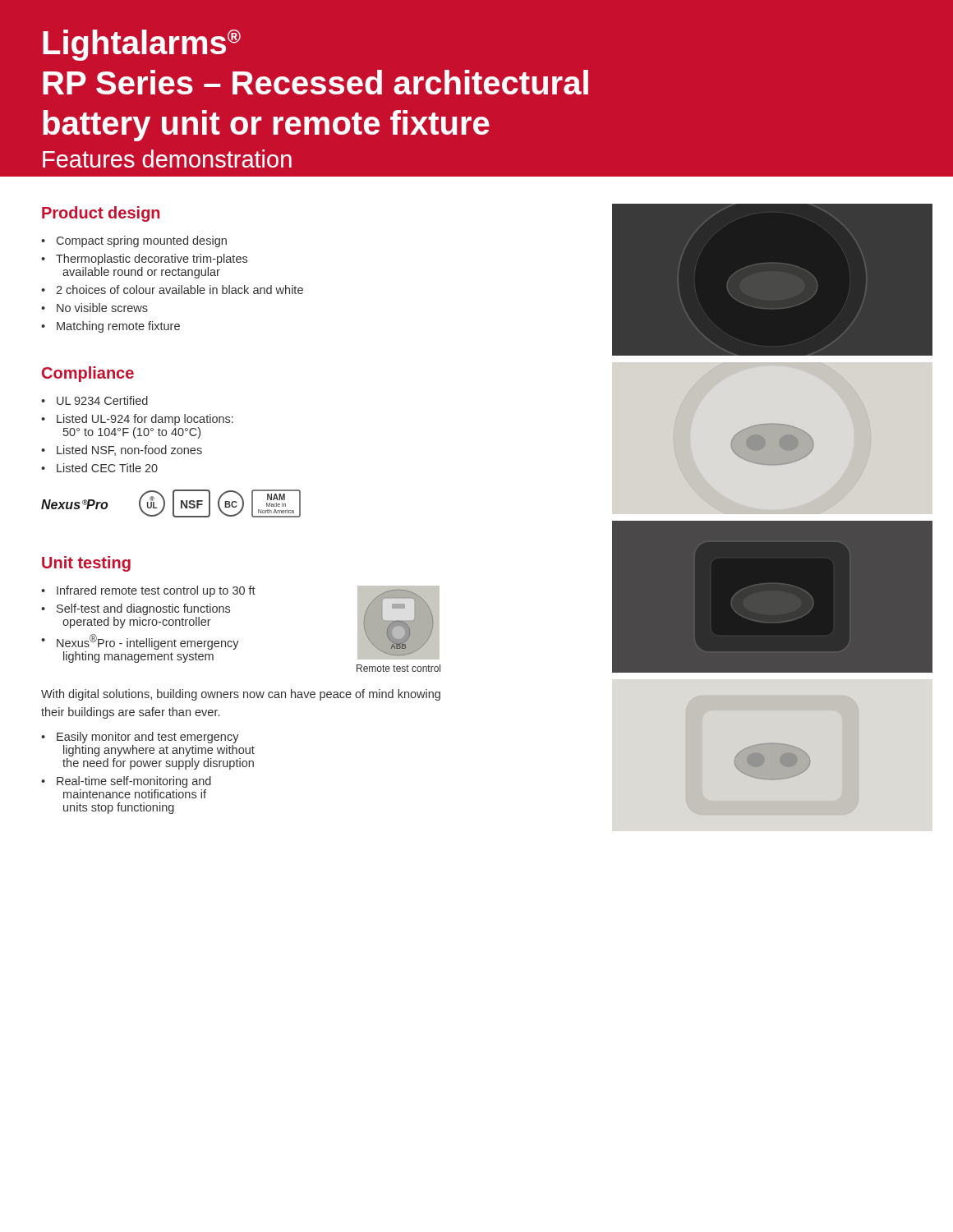The width and height of the screenshot is (953, 1232).
Task: Find the list item that says "•No visible screws"
Action: coord(94,308)
